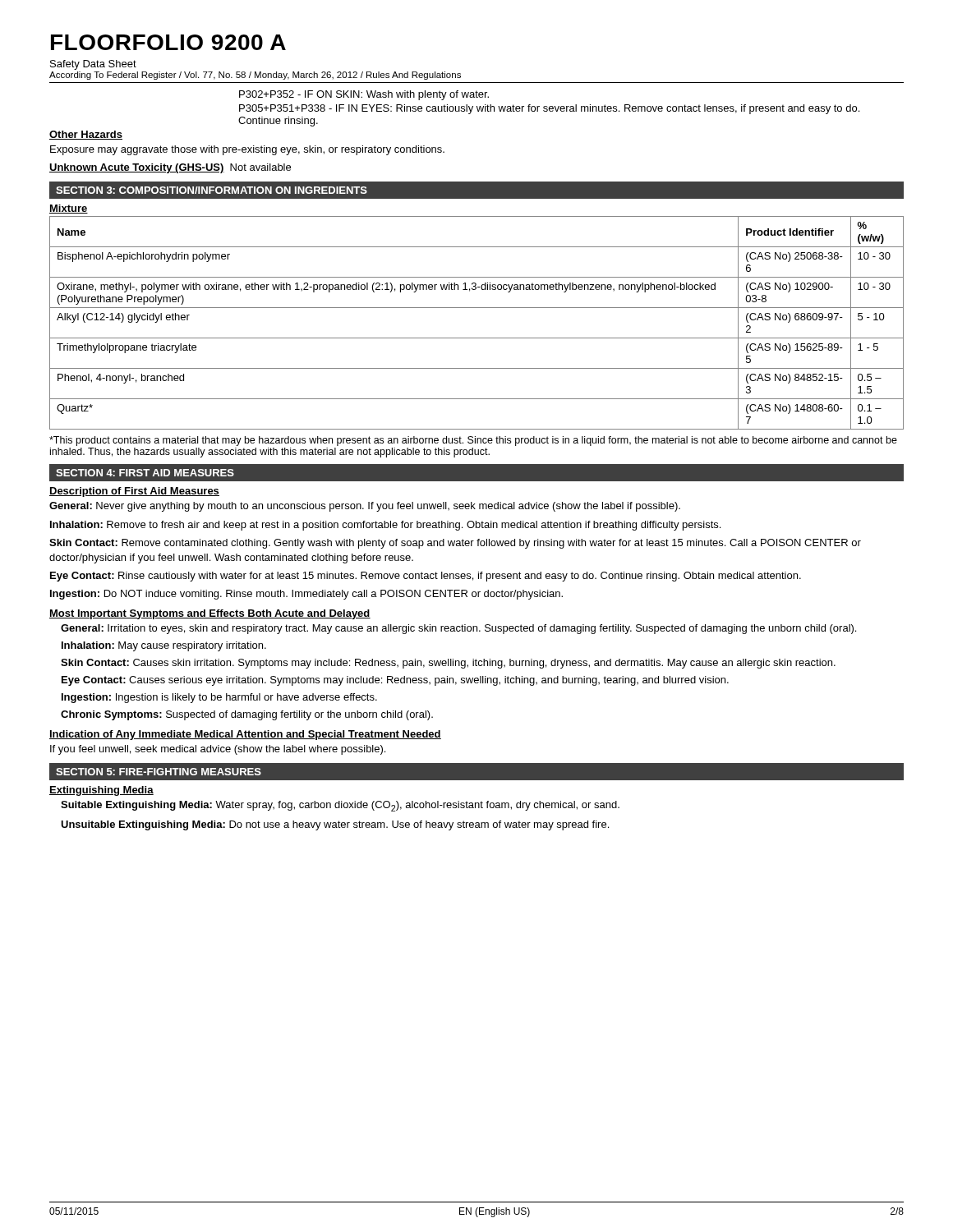Click on the section header that says "SECTION 3: COMPOSITION/INFORMATION ON INGREDIENTS"

pyautogui.click(x=476, y=190)
